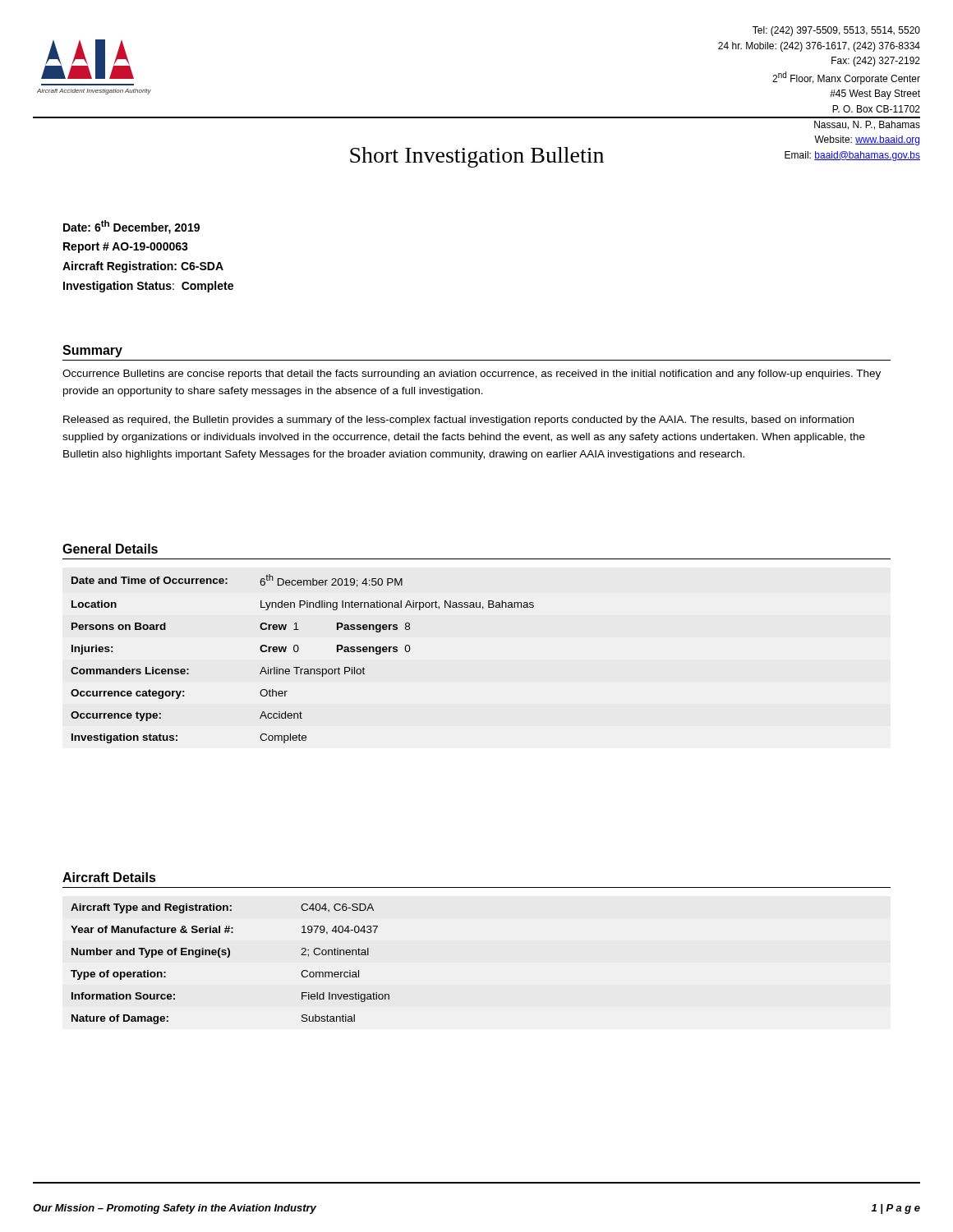Viewport: 953px width, 1232px height.
Task: Point to the block starting "Tel: (242) 397-5509, 5513, 5514, 5520"
Action: (x=819, y=93)
